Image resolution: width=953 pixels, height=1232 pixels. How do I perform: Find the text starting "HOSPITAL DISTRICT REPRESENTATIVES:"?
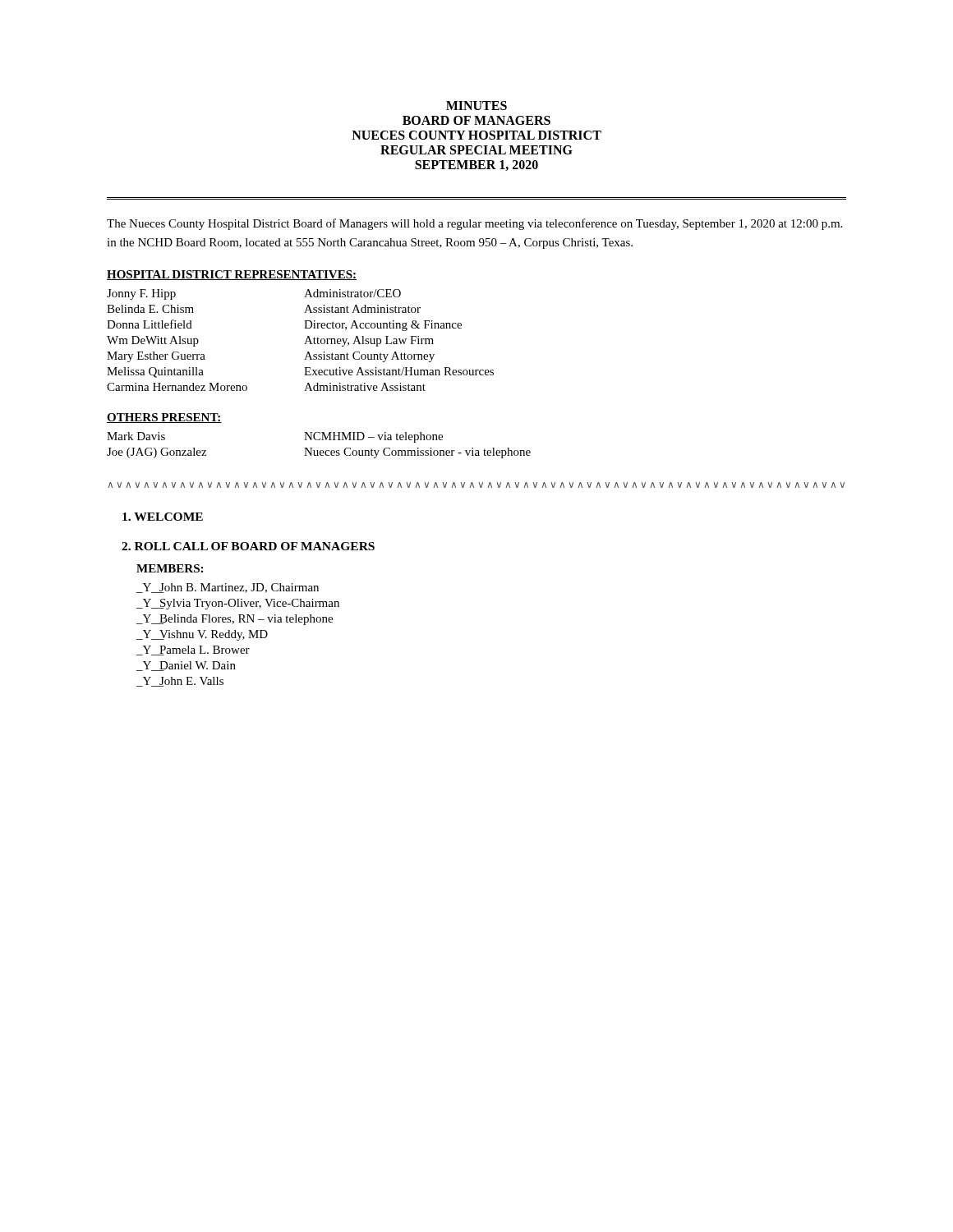[x=232, y=274]
